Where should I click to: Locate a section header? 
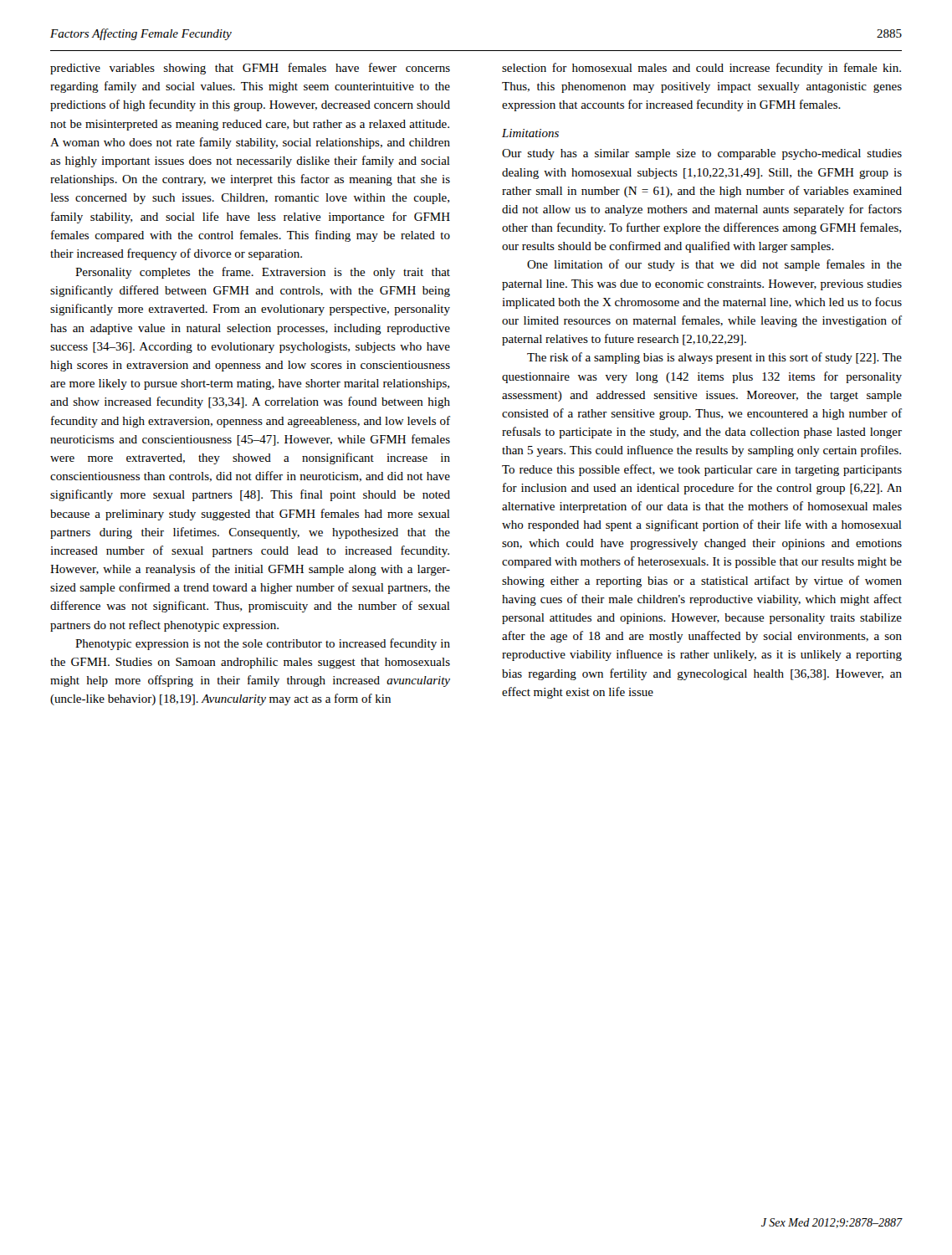pos(531,133)
